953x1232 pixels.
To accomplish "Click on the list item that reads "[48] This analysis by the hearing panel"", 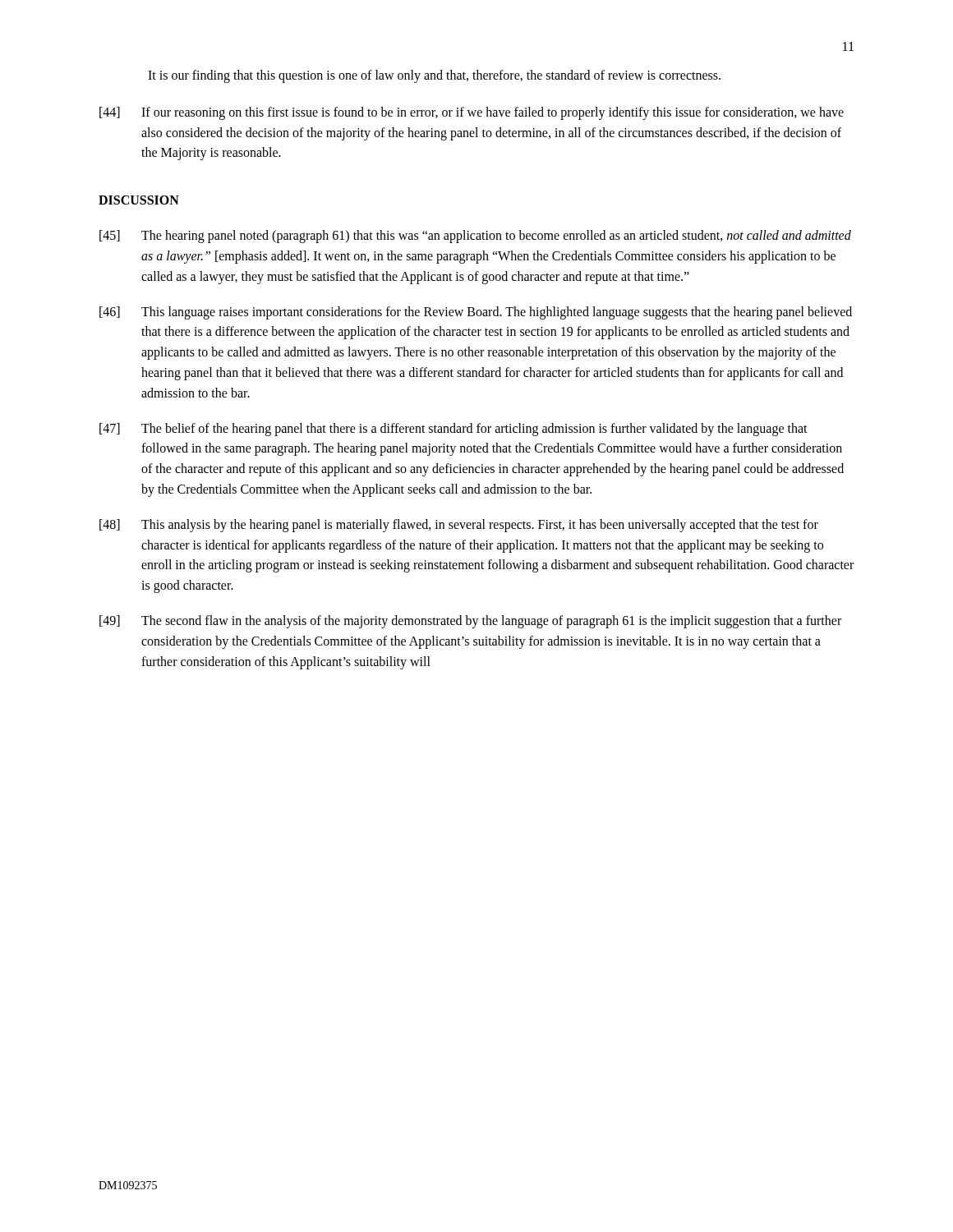I will pyautogui.click(x=476, y=556).
